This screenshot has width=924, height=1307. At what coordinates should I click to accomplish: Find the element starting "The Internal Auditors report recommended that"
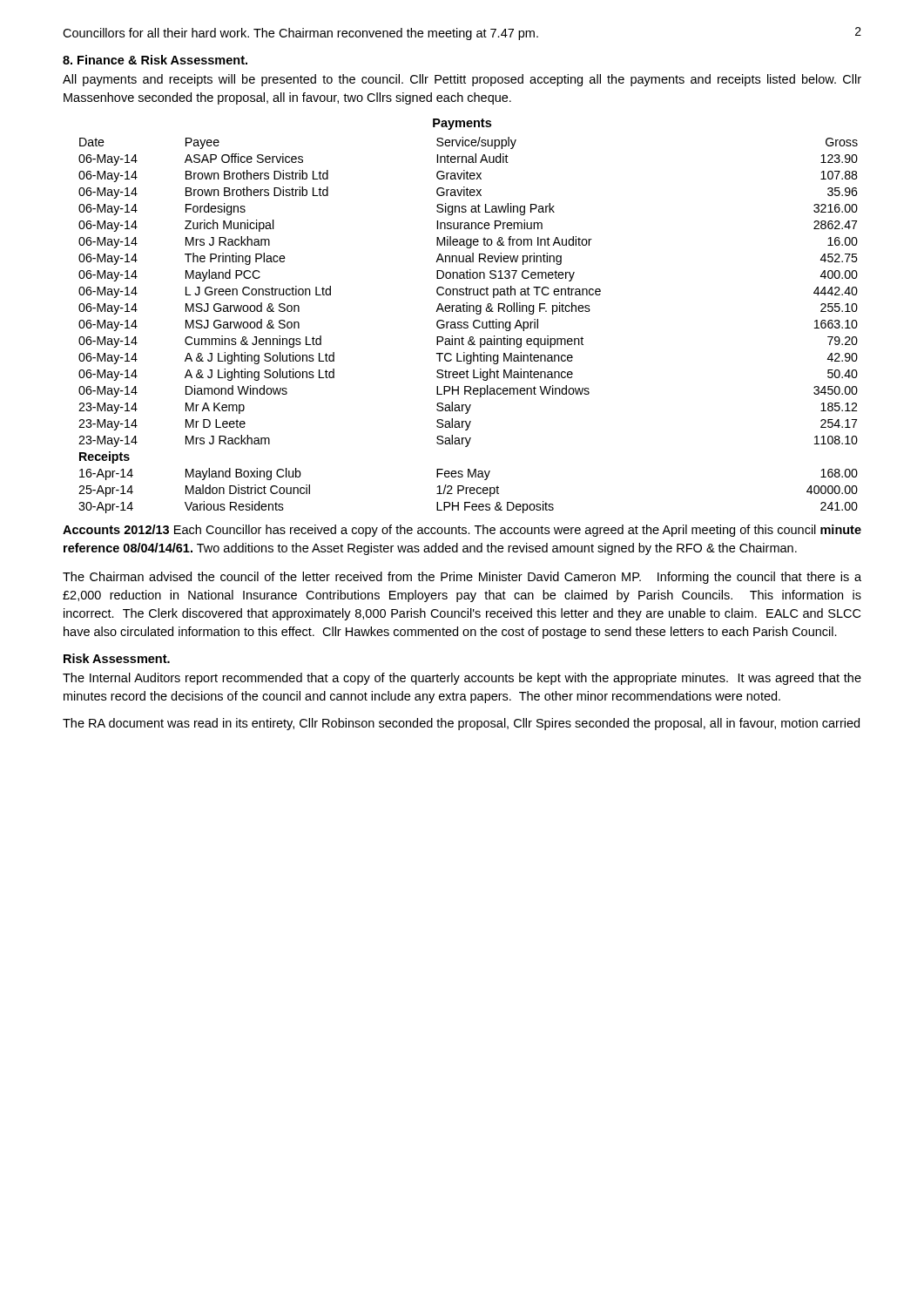point(462,688)
